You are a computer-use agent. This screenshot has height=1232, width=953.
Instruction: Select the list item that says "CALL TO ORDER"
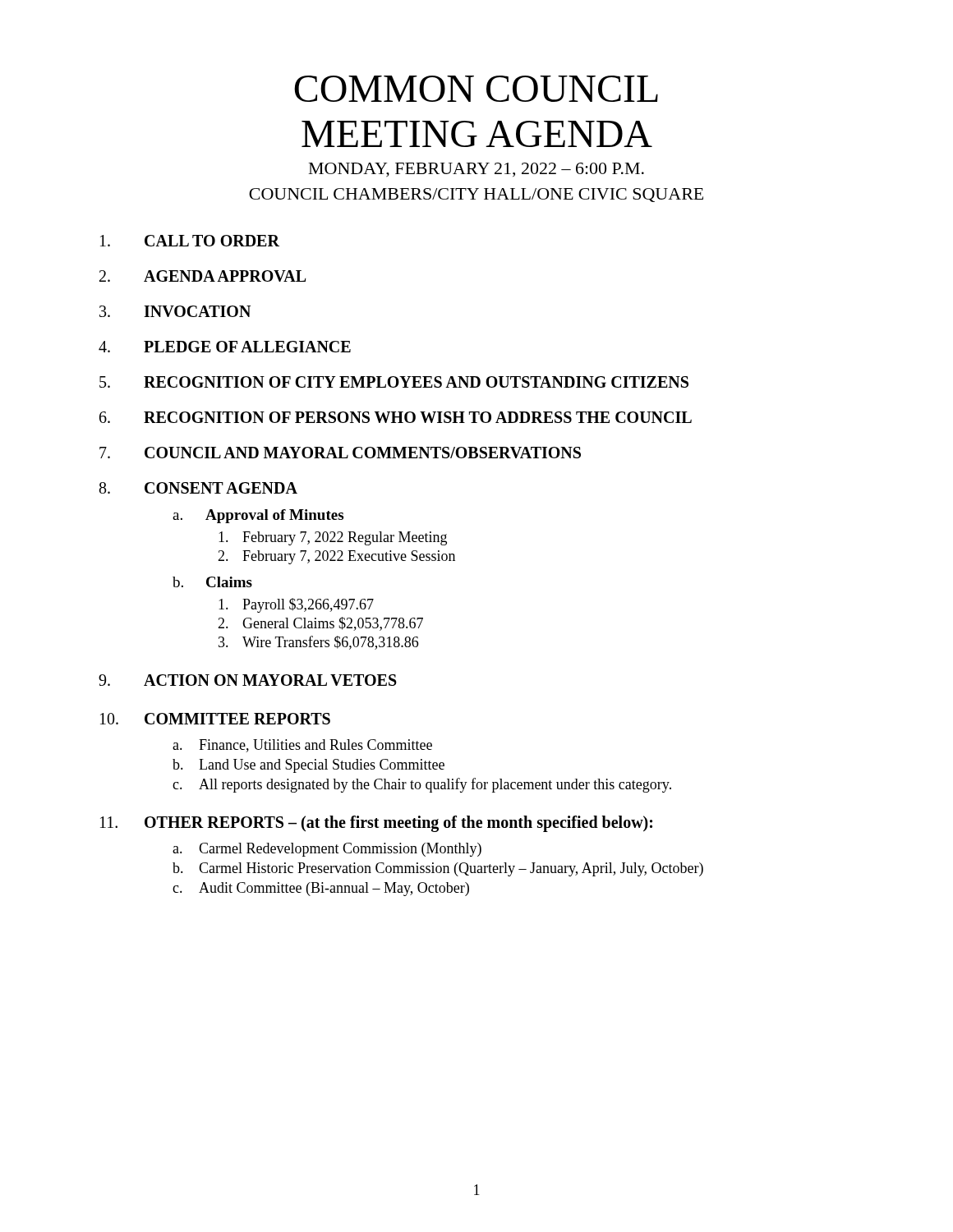pyautogui.click(x=189, y=241)
